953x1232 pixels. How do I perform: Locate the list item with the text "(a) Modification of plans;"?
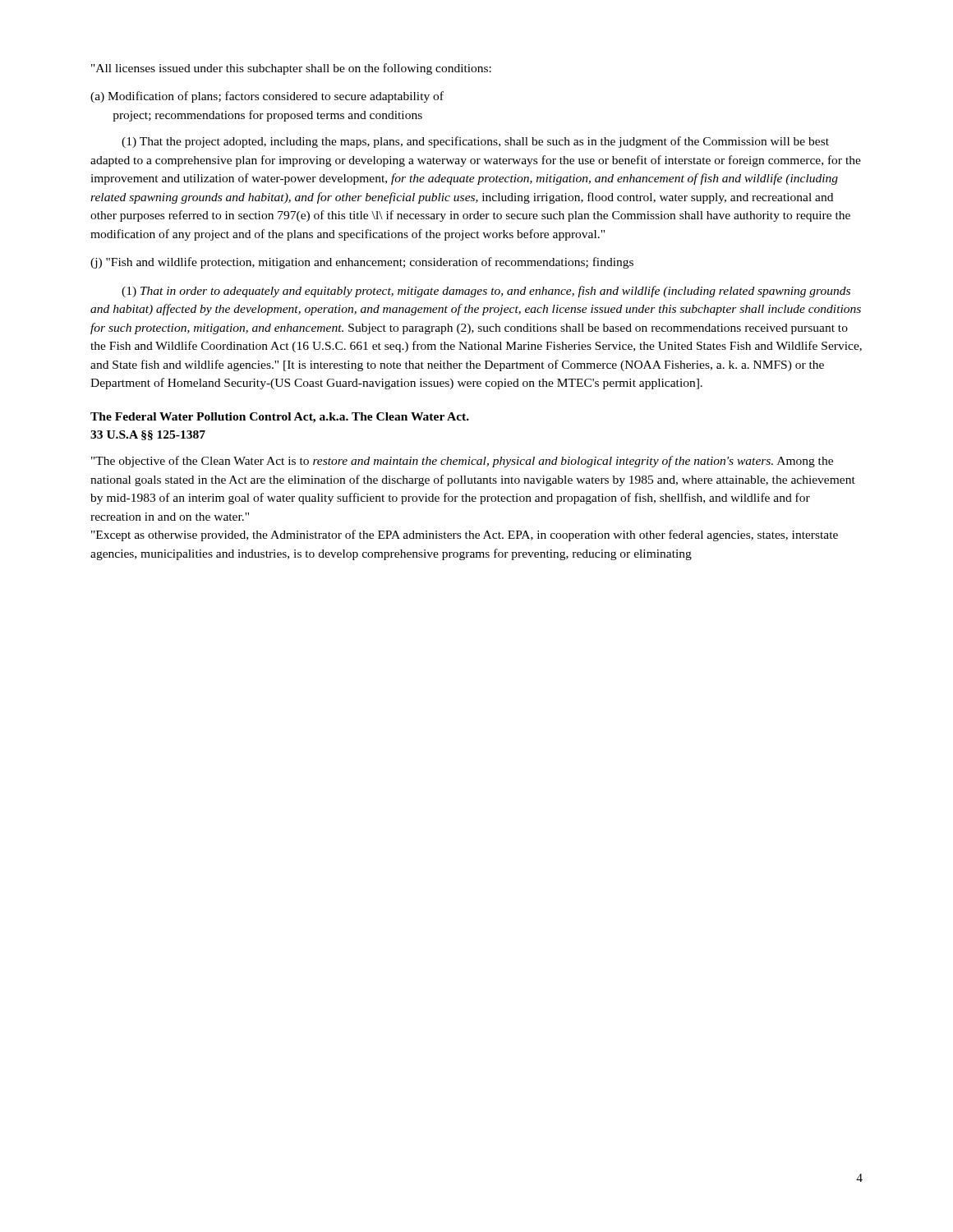[267, 97]
